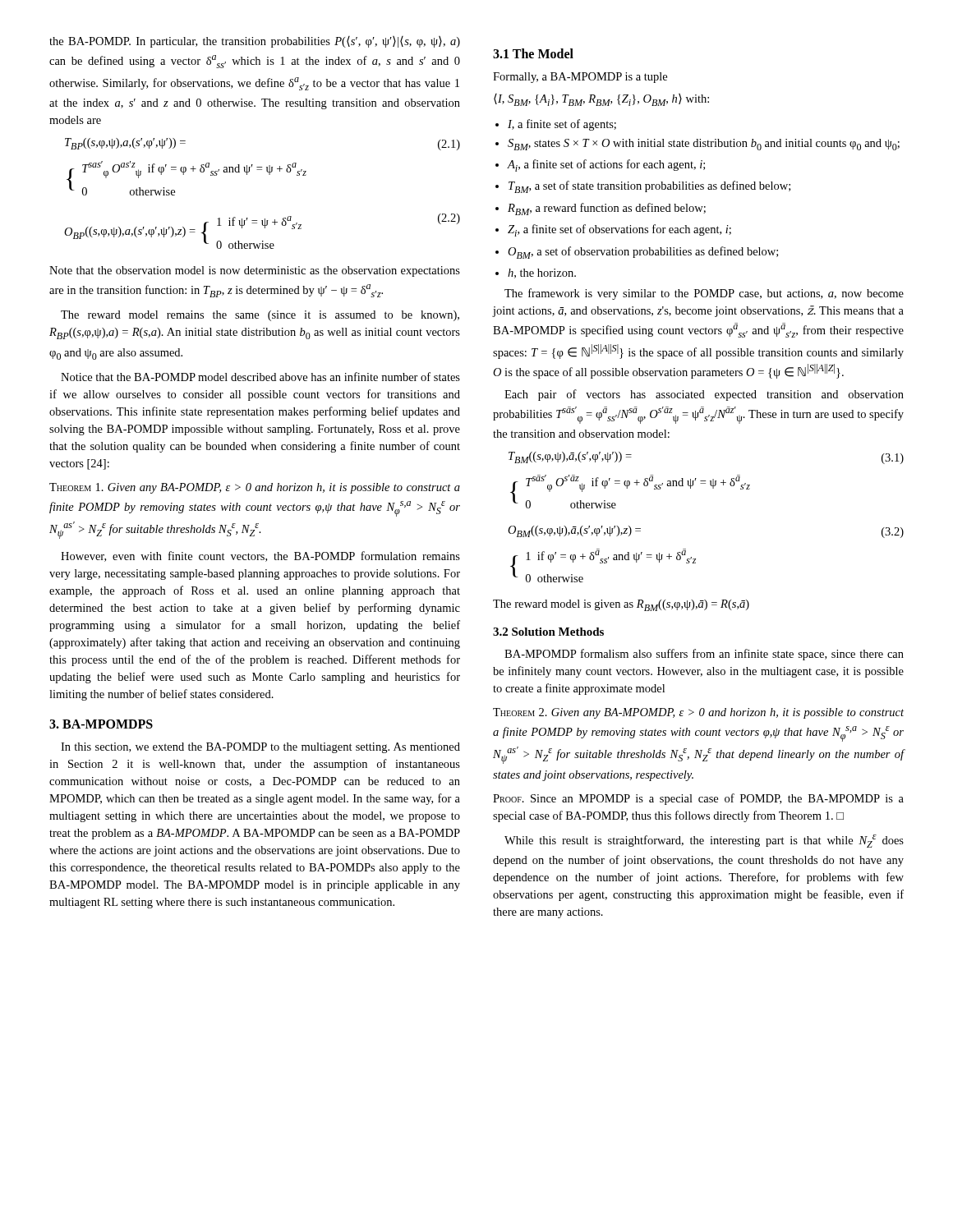953x1232 pixels.
Task: Find the text block starting "TBM((s,φ,ψ),ā,(s′,φ′,ψ′)) = { Tsās′φ Os′āzψ if φ′ ="
Action: (572, 458)
